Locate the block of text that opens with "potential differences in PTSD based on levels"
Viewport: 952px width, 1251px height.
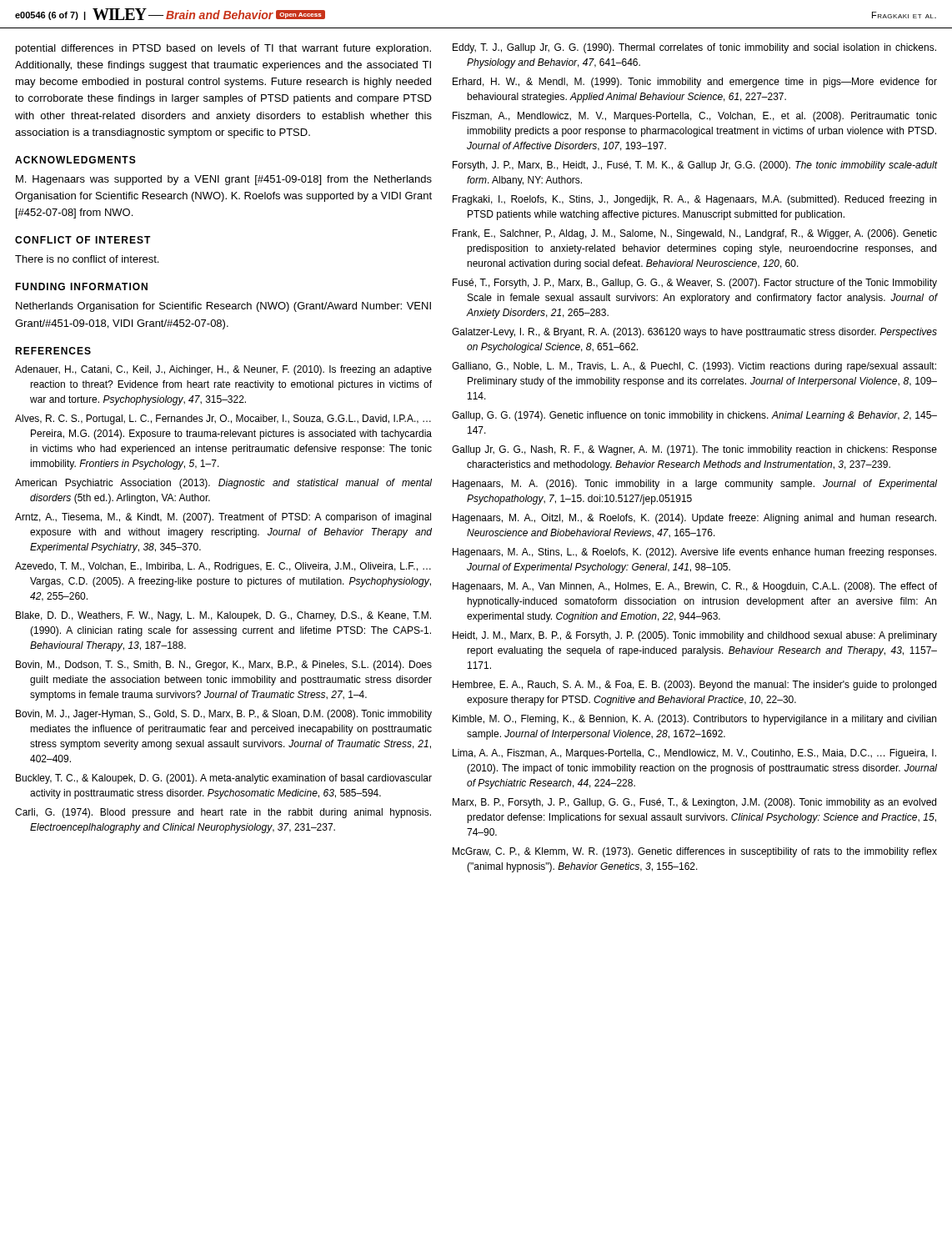pos(223,90)
